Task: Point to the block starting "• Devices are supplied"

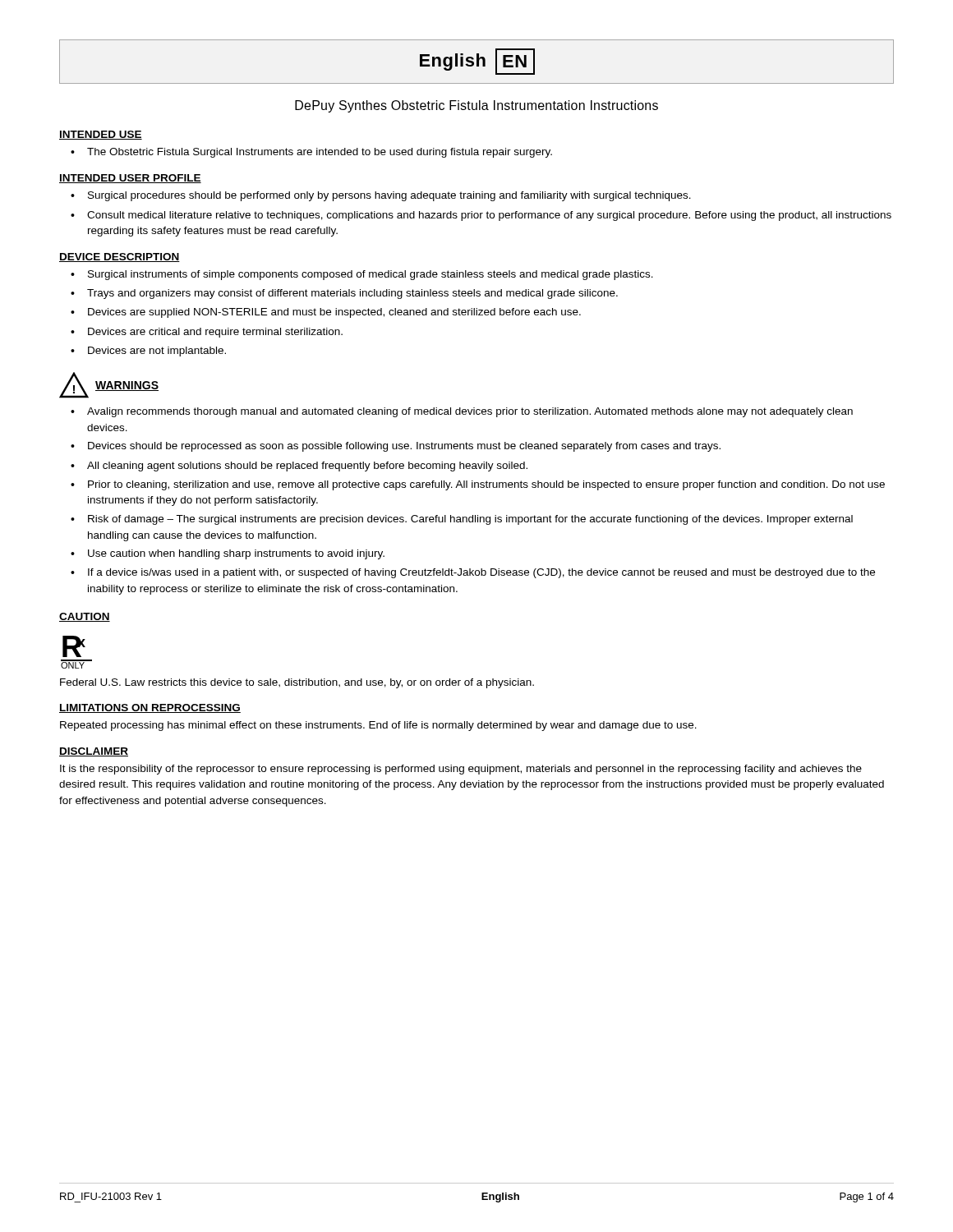Action: pyautogui.click(x=482, y=312)
